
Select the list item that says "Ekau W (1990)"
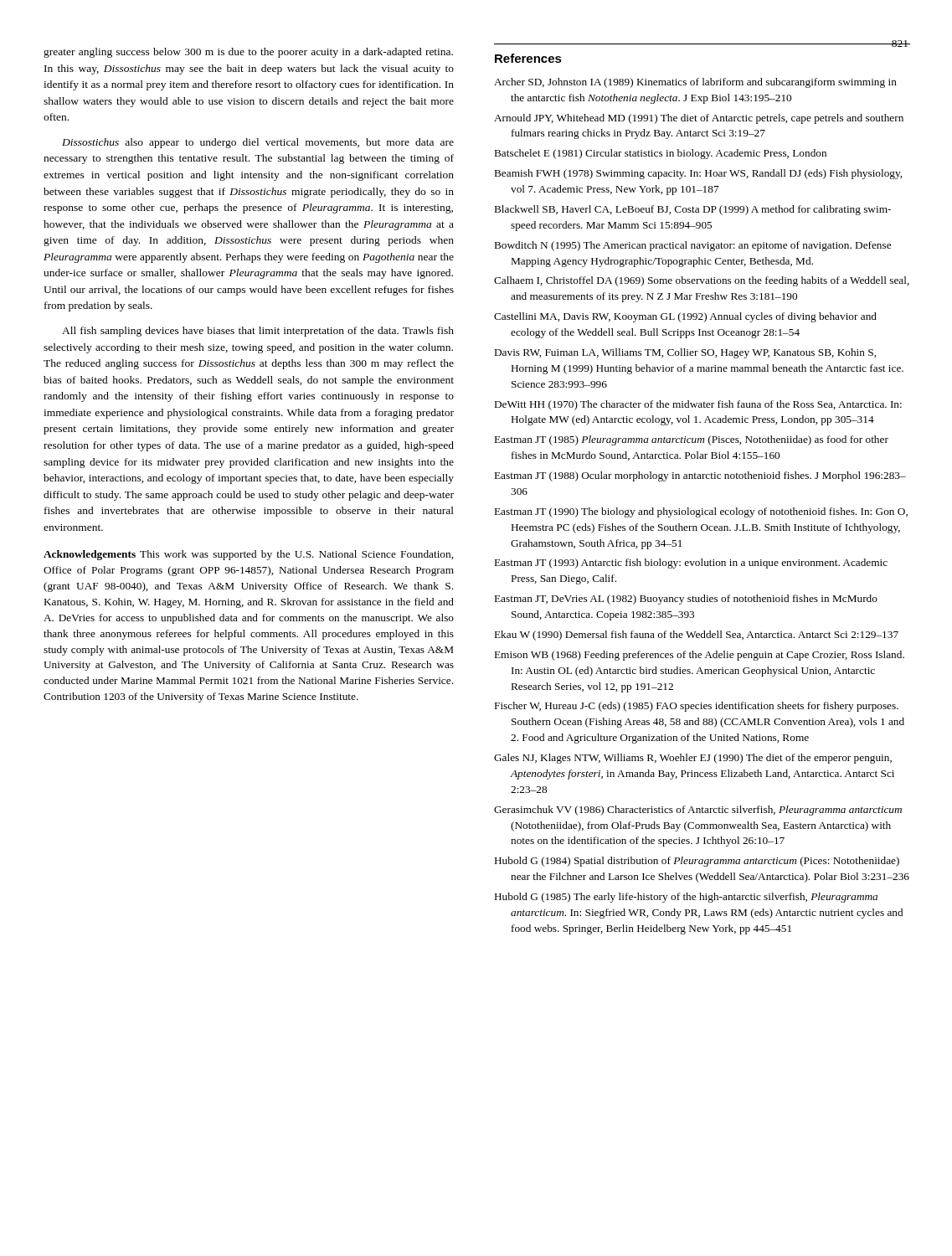coord(696,634)
